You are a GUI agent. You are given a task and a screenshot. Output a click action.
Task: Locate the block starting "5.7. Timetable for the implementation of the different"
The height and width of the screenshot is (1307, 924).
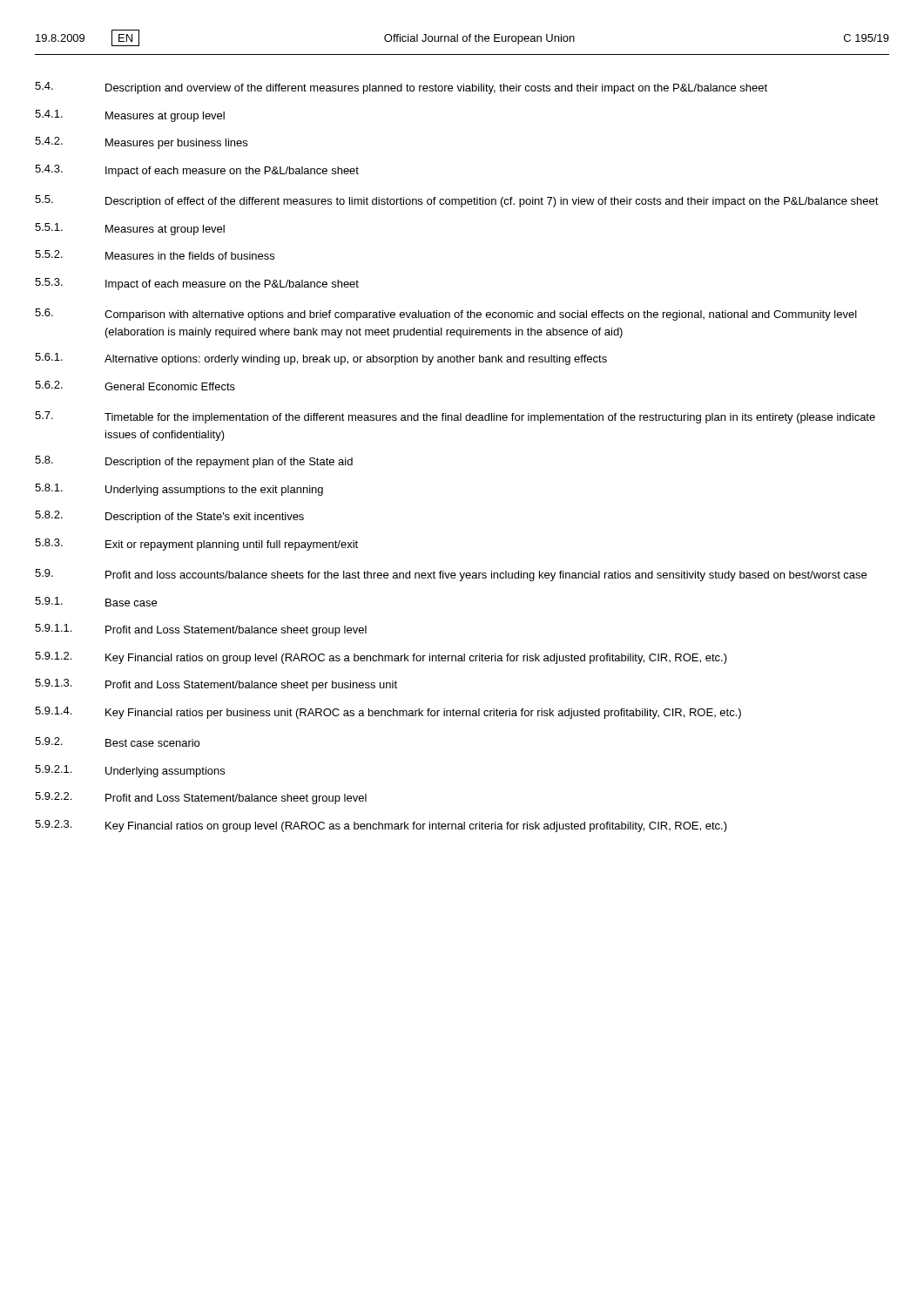[462, 426]
